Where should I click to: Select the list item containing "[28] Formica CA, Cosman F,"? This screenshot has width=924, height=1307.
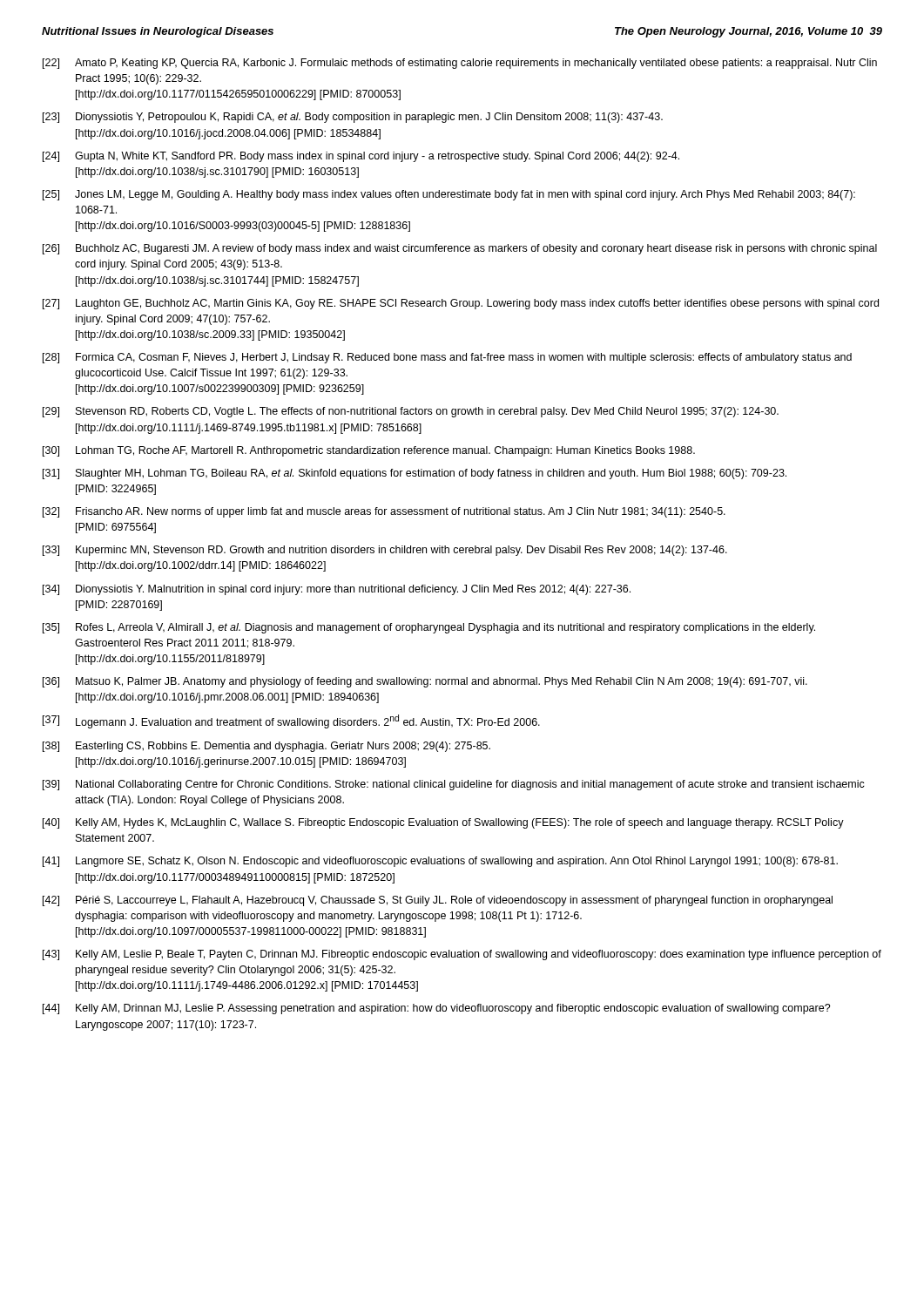tap(447, 358)
